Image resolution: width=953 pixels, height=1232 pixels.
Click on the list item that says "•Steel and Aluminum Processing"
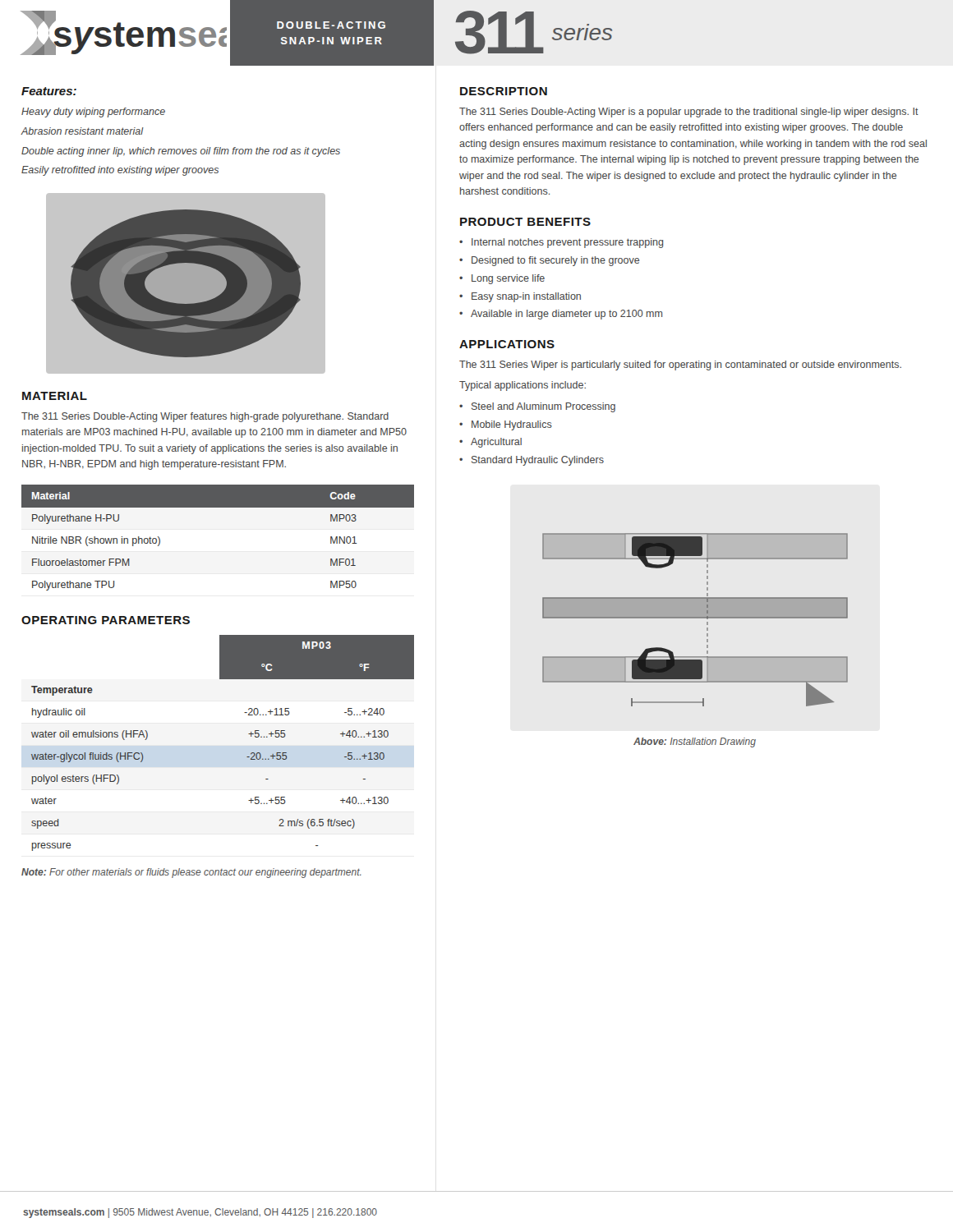(x=537, y=407)
